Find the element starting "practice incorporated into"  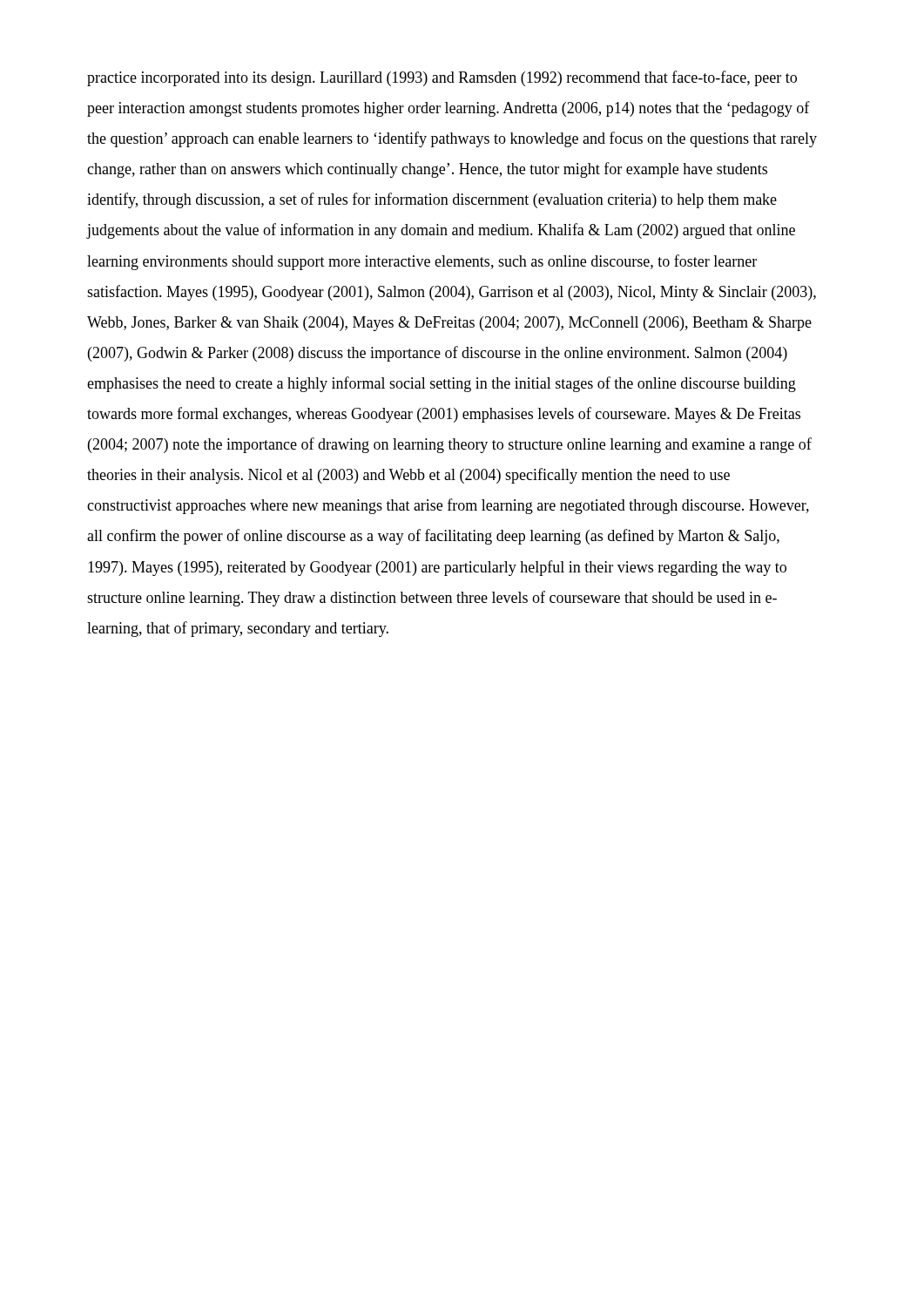point(452,353)
